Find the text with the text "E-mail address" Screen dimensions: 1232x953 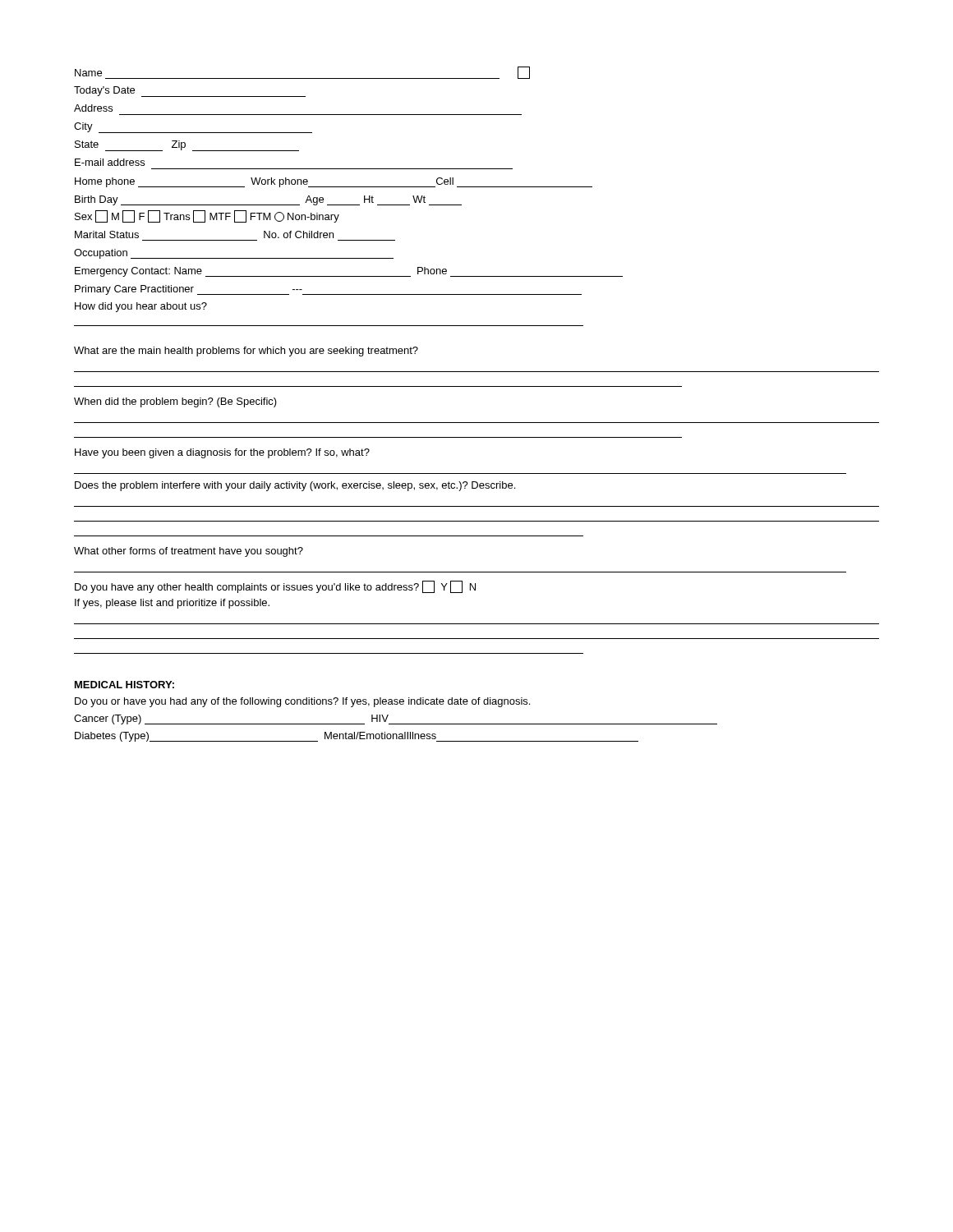tap(293, 163)
